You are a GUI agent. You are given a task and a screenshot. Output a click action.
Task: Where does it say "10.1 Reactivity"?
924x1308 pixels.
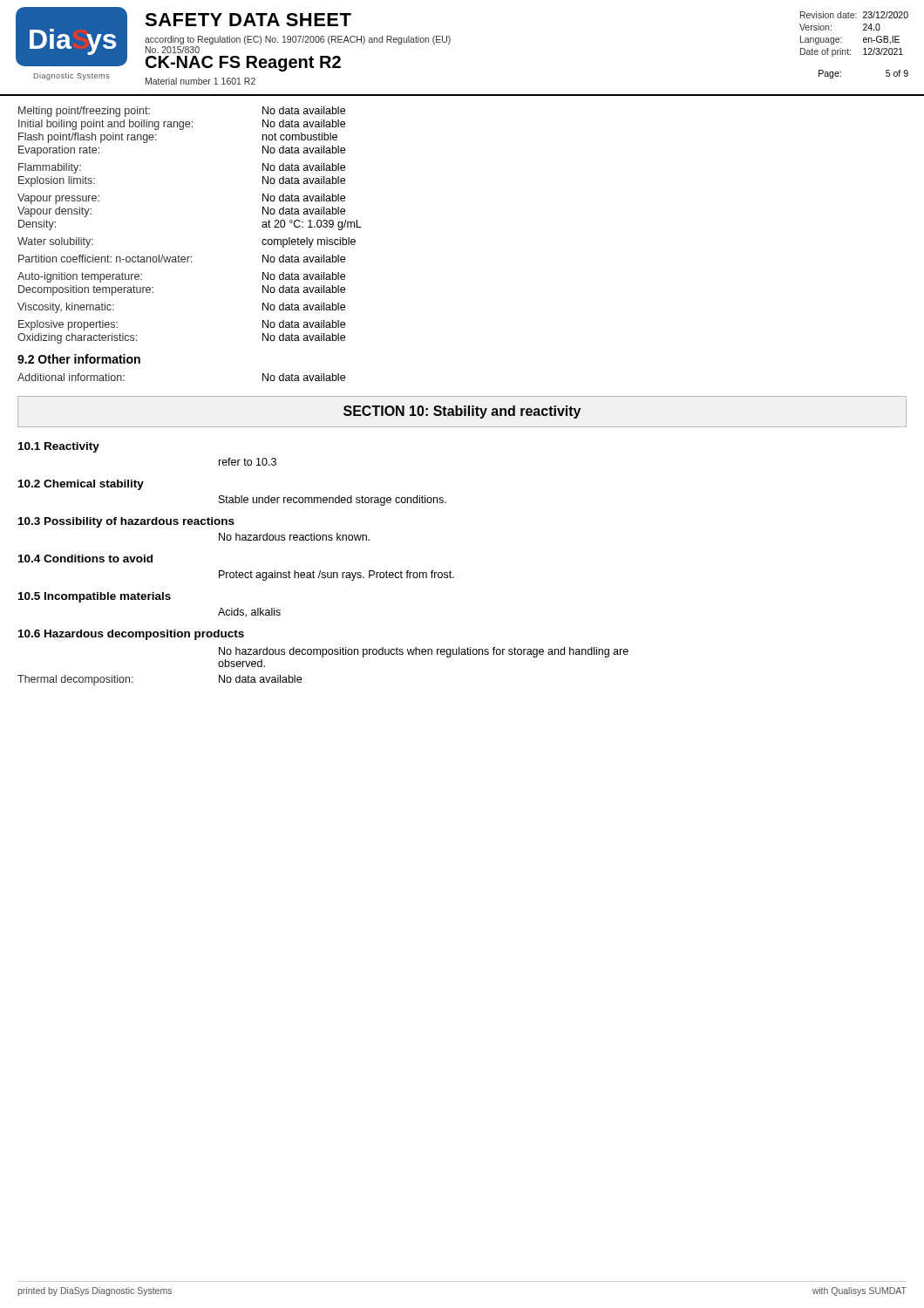pos(58,446)
